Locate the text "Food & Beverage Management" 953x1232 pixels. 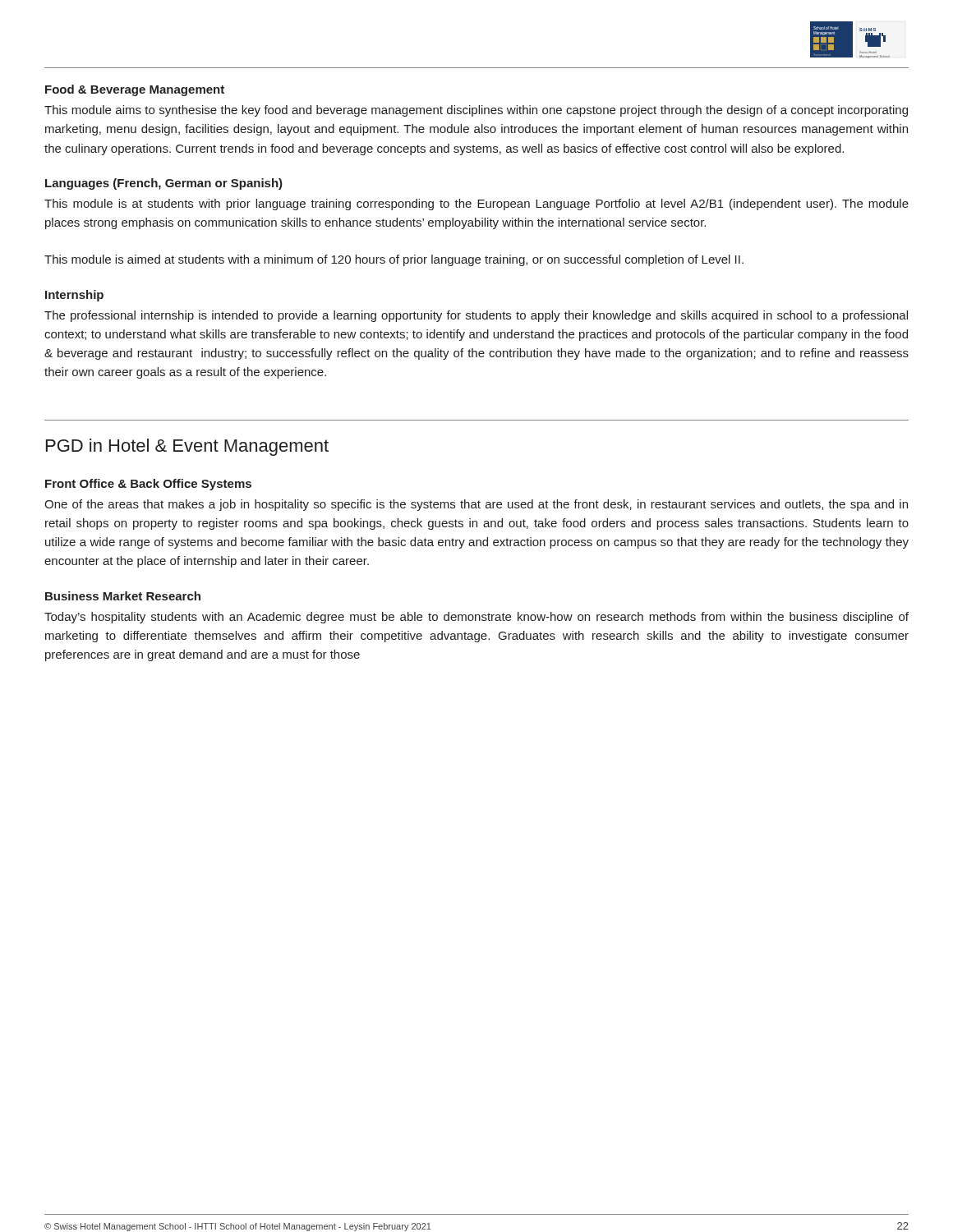tap(134, 89)
